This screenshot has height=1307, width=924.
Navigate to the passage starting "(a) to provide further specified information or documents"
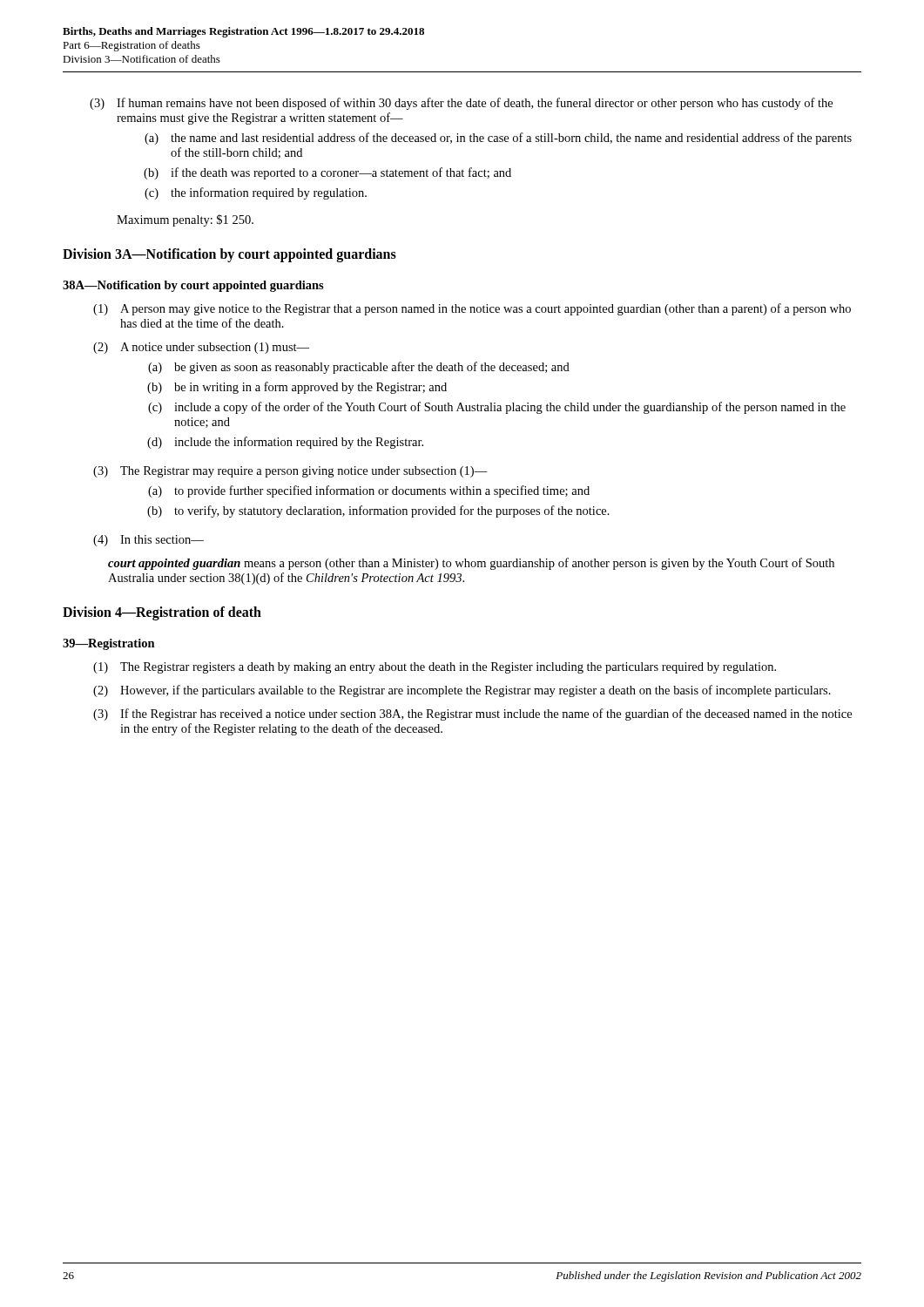[491, 491]
